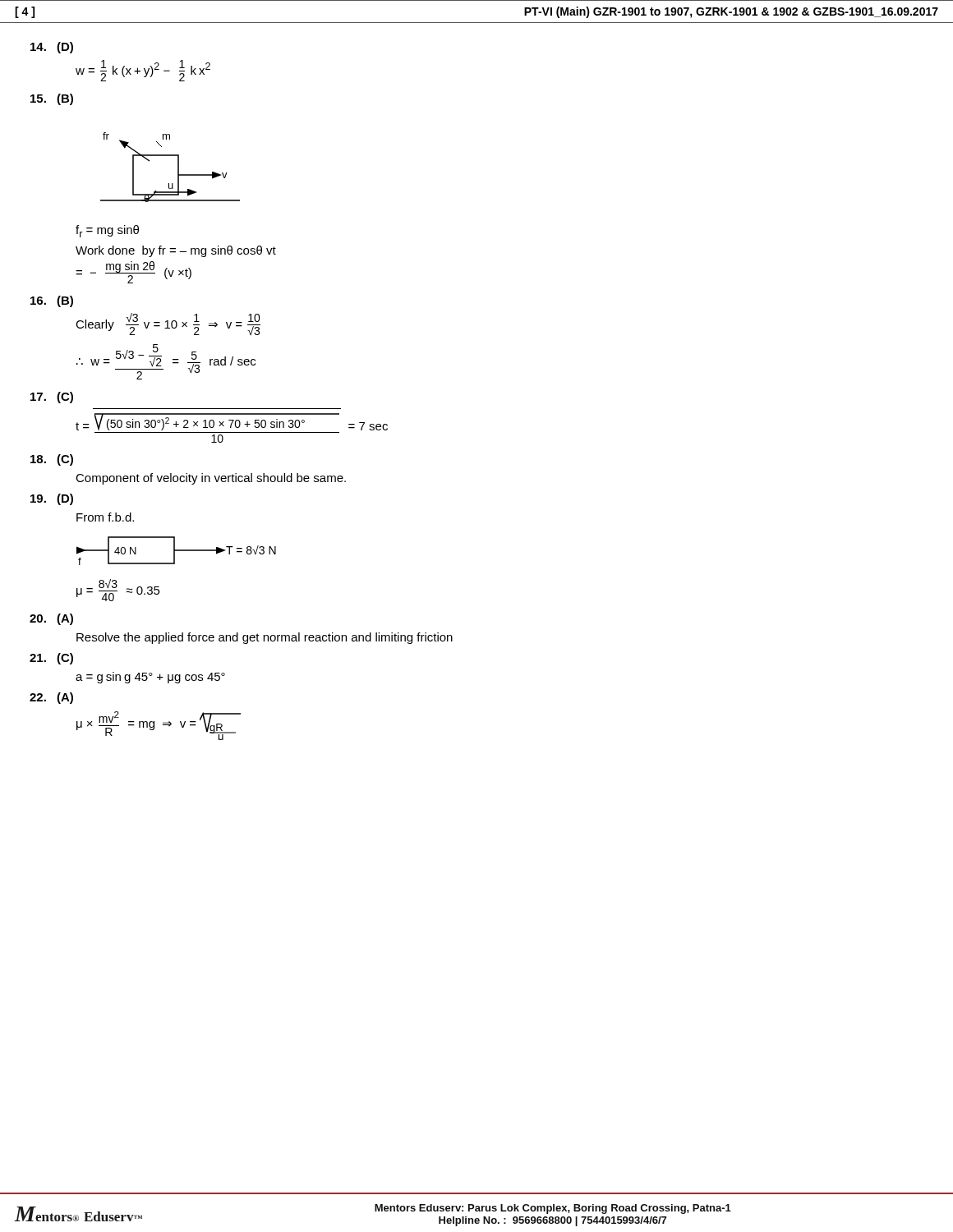Screen dimensions: 1232x953
Task: Navigate to the block starting "From f.b.d."
Action: 105,517
